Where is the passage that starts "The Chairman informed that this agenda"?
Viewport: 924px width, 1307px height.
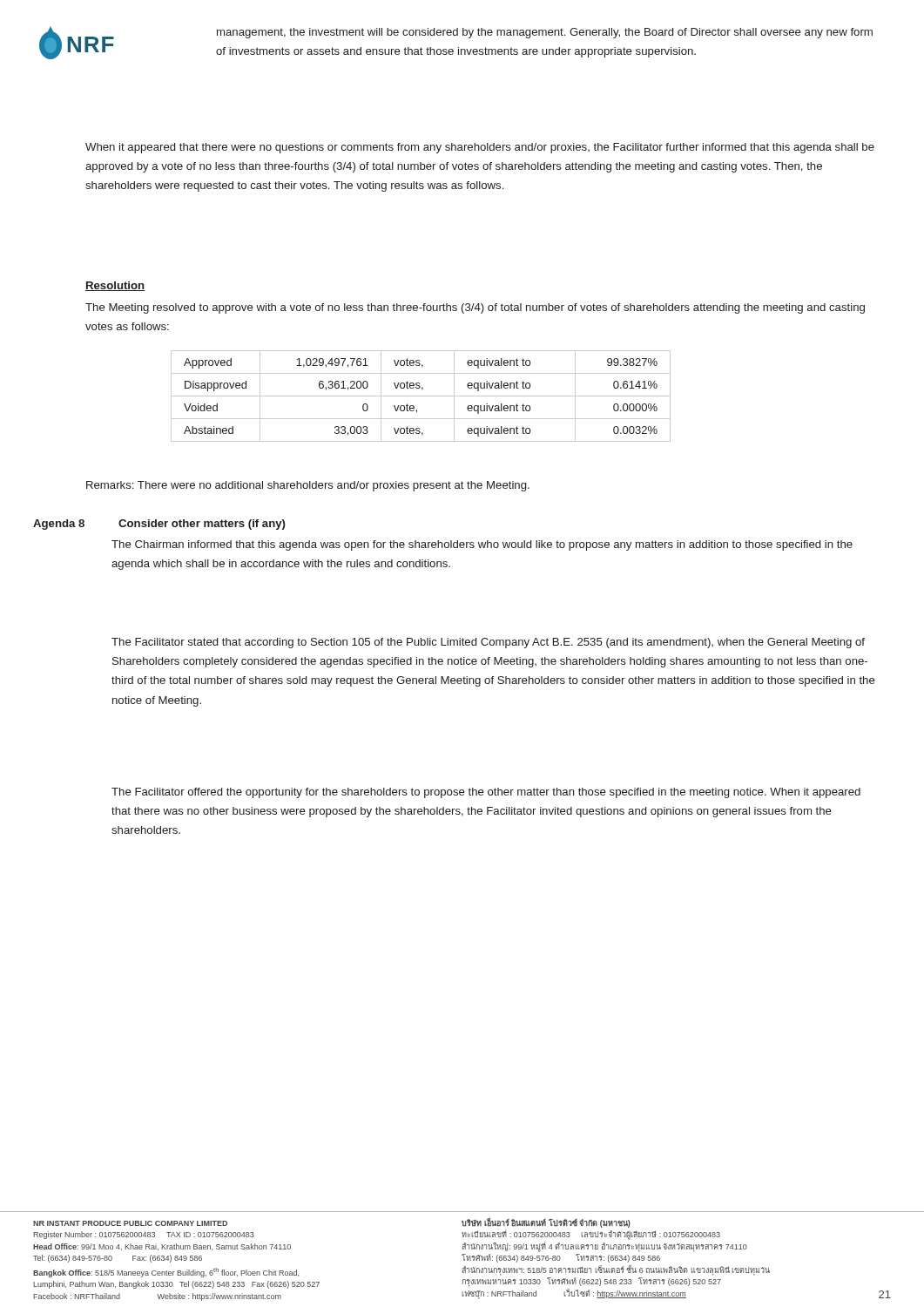click(x=482, y=554)
